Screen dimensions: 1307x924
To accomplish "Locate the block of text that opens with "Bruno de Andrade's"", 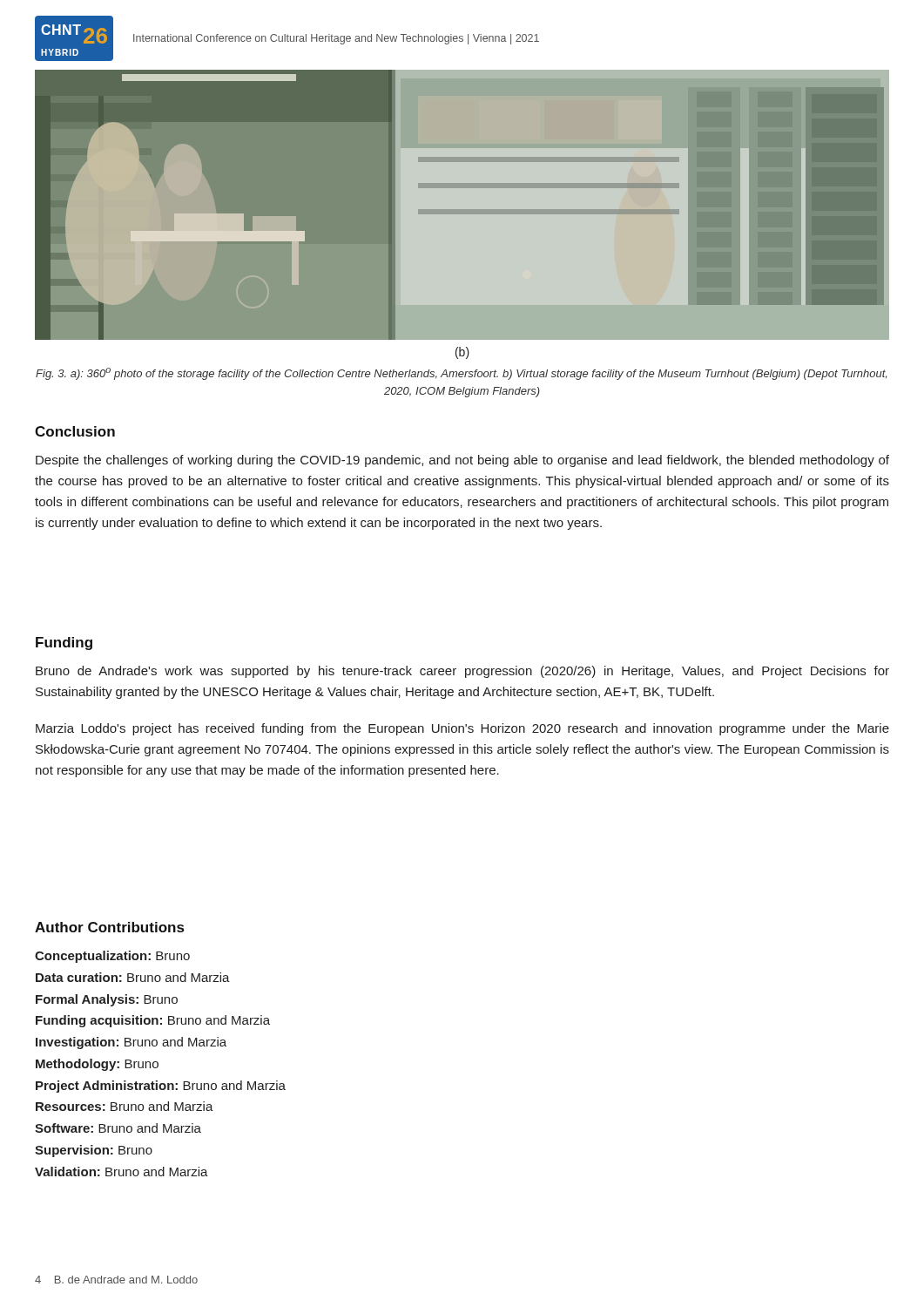I will [462, 681].
